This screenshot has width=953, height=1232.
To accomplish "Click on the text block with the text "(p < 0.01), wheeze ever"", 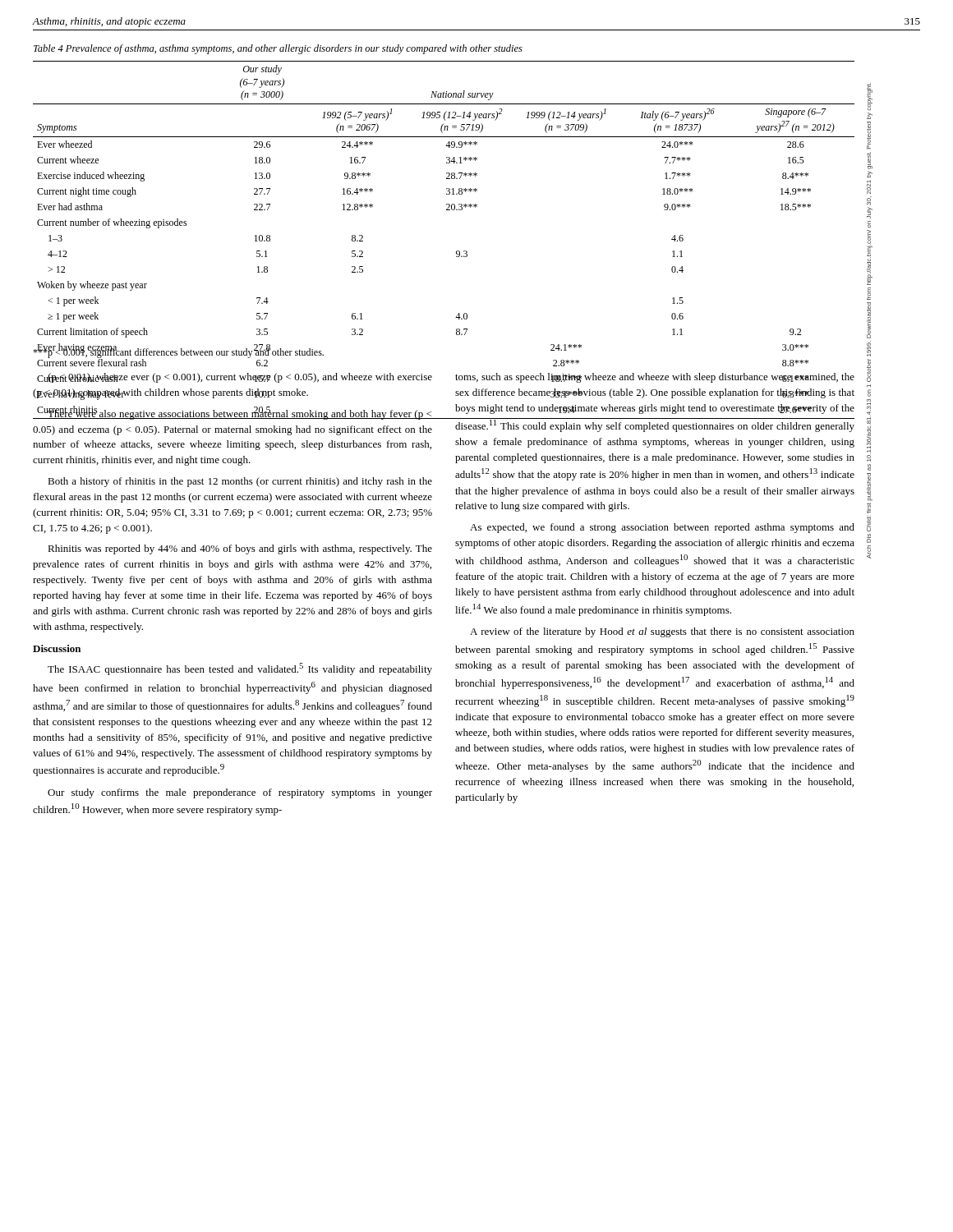I will [232, 384].
